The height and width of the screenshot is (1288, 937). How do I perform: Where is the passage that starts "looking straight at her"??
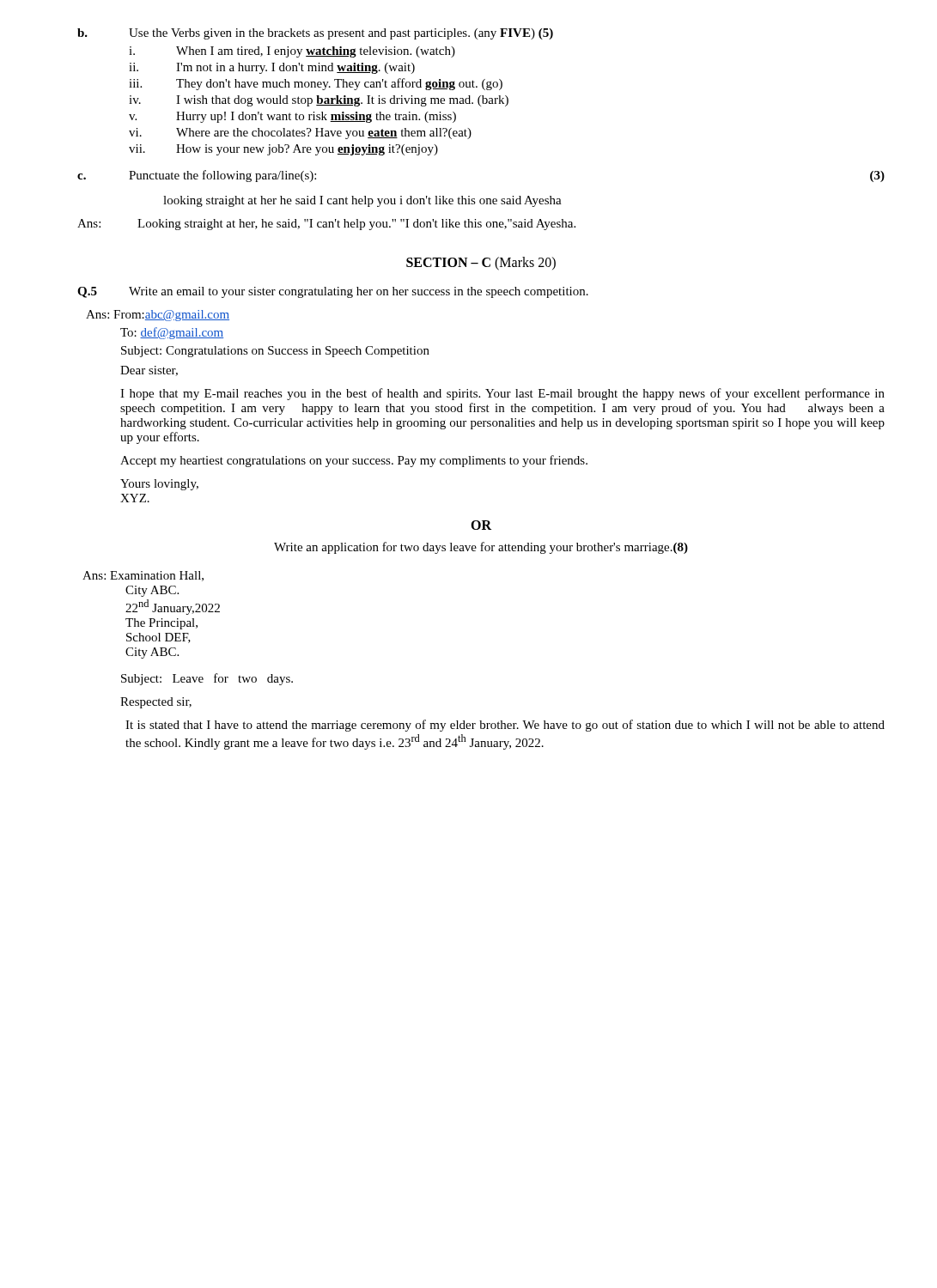[362, 200]
